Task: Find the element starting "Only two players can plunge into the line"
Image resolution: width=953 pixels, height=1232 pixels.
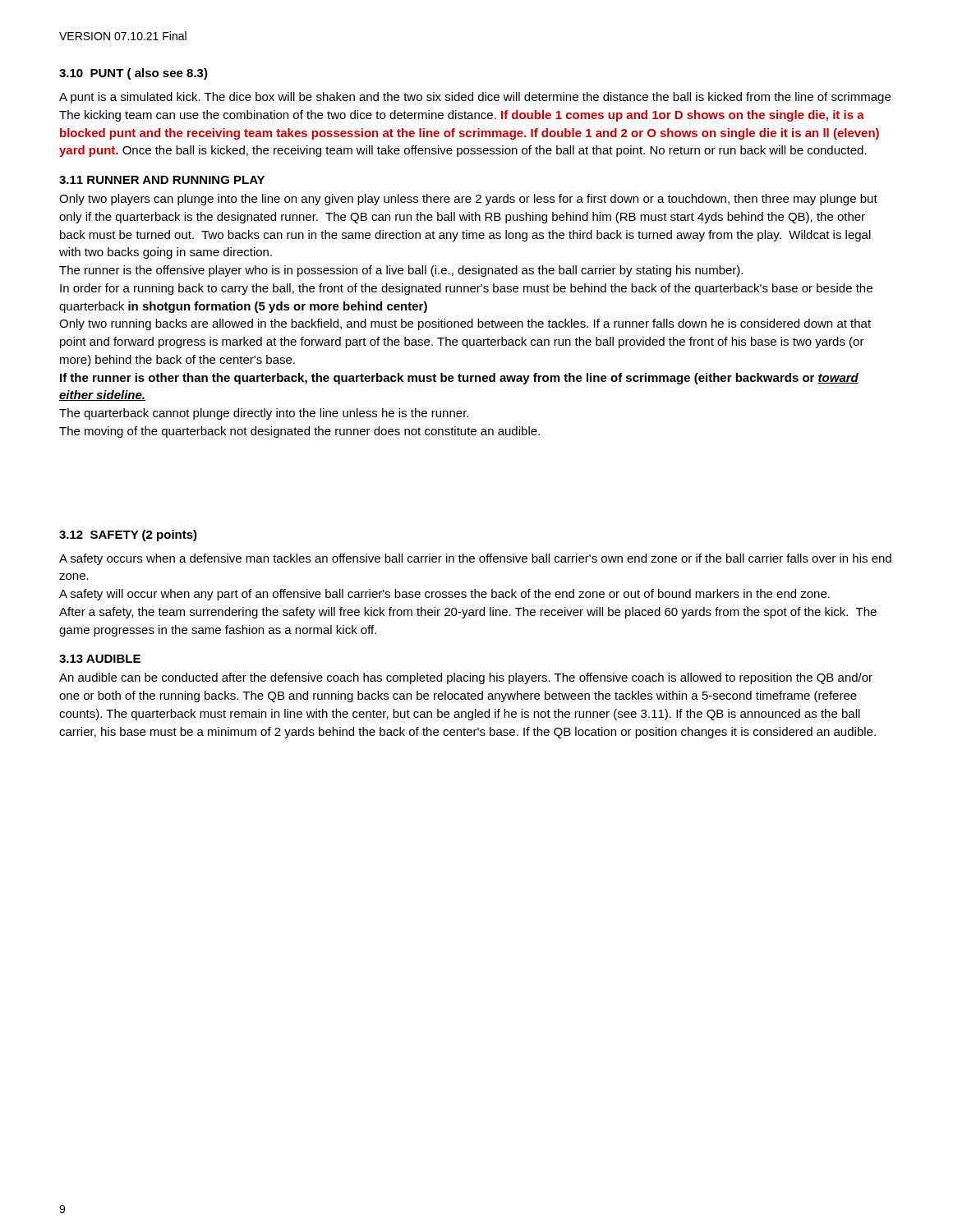Action: 468,314
